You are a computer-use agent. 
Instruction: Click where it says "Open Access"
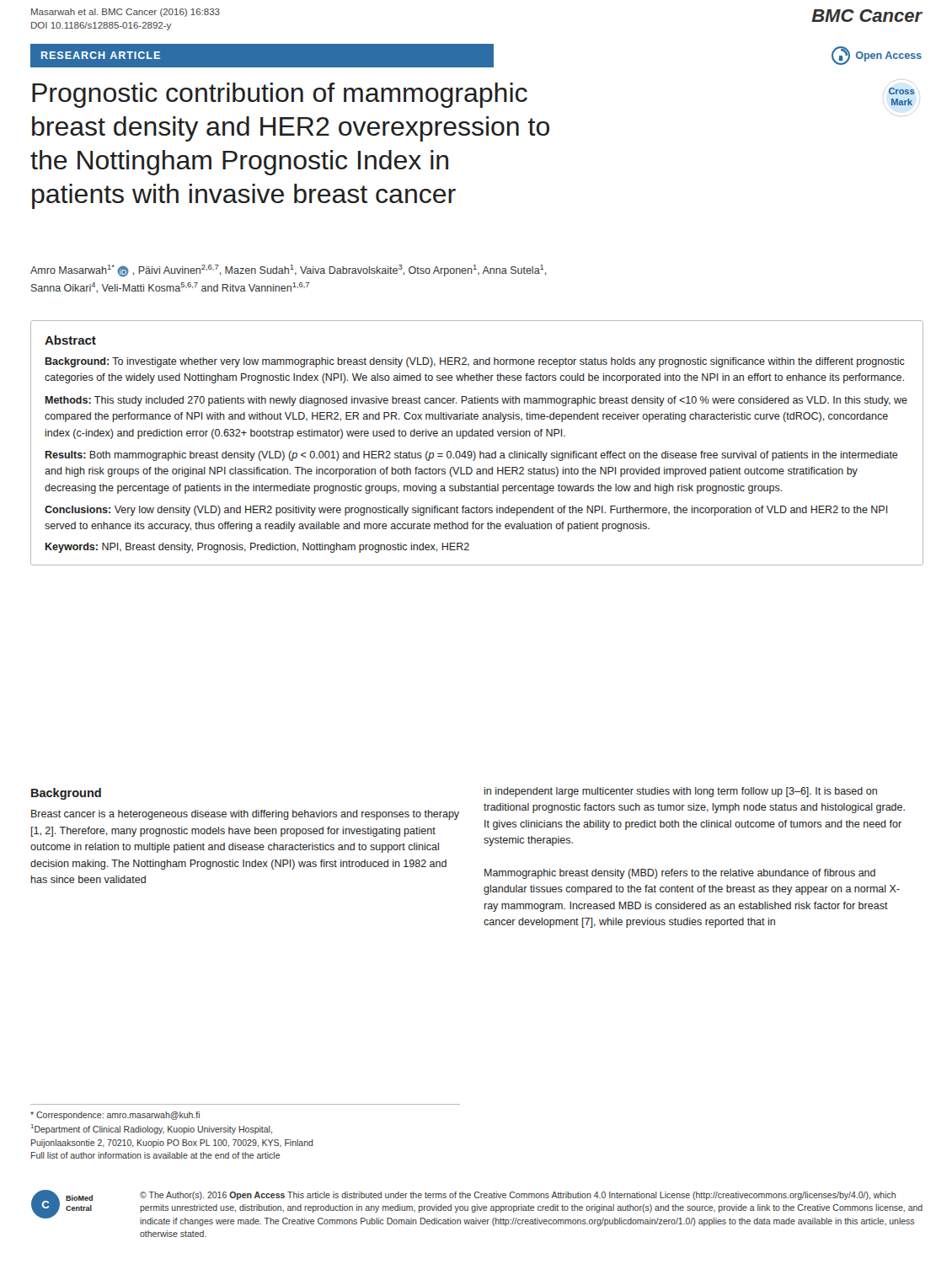889,56
